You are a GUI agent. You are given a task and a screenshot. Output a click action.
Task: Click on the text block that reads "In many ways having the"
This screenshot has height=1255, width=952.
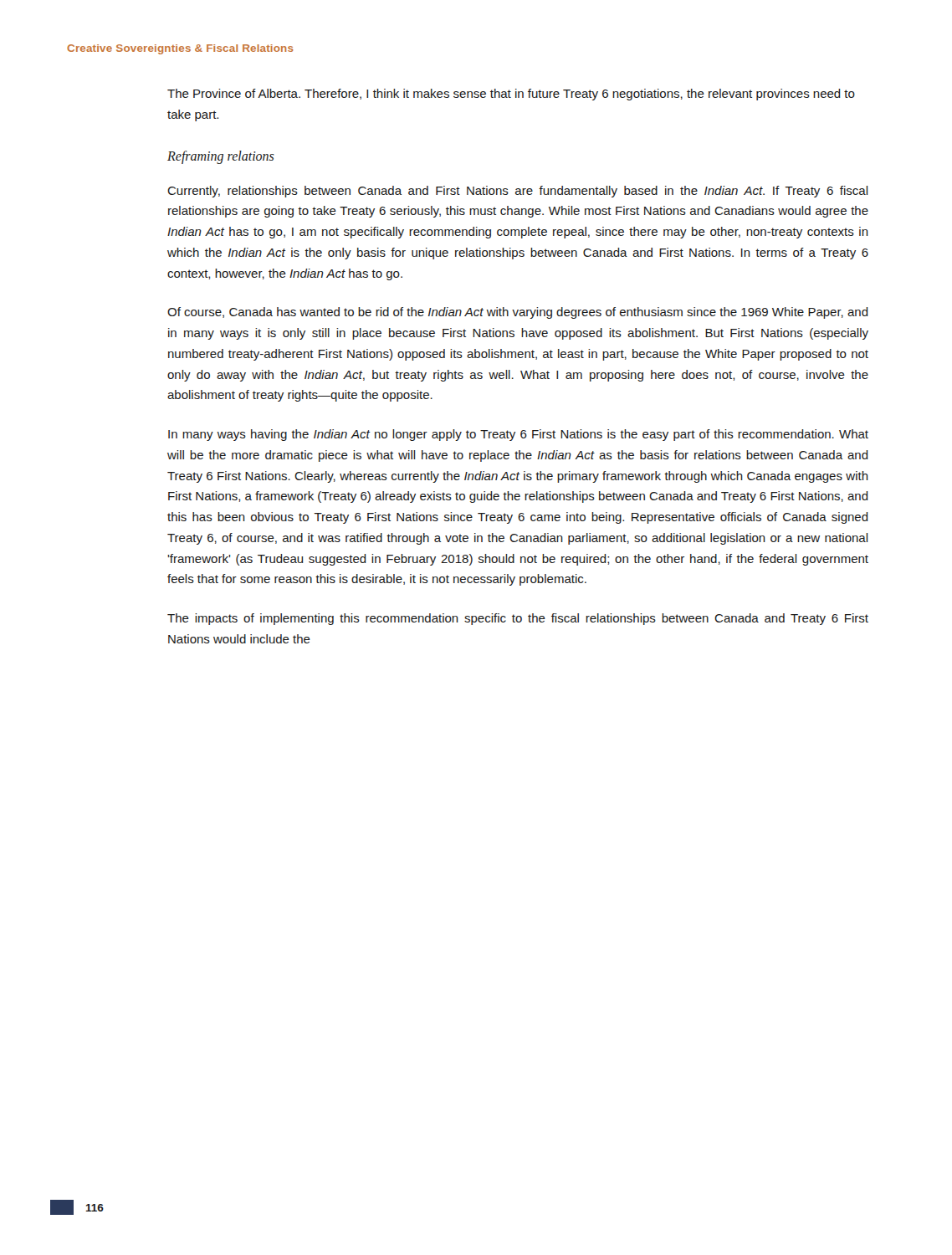pyautogui.click(x=518, y=506)
